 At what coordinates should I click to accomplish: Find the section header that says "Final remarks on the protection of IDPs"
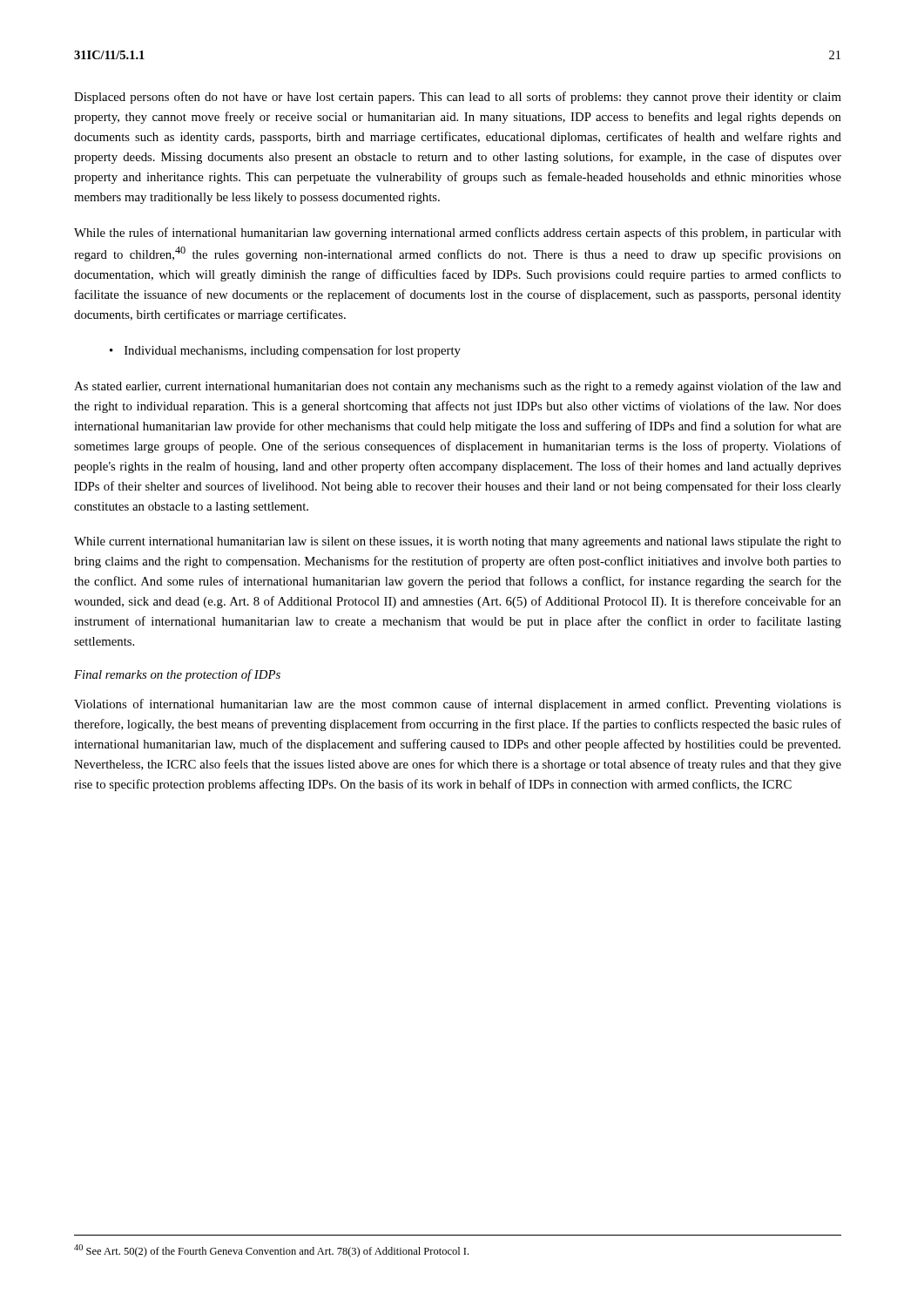[x=177, y=674]
